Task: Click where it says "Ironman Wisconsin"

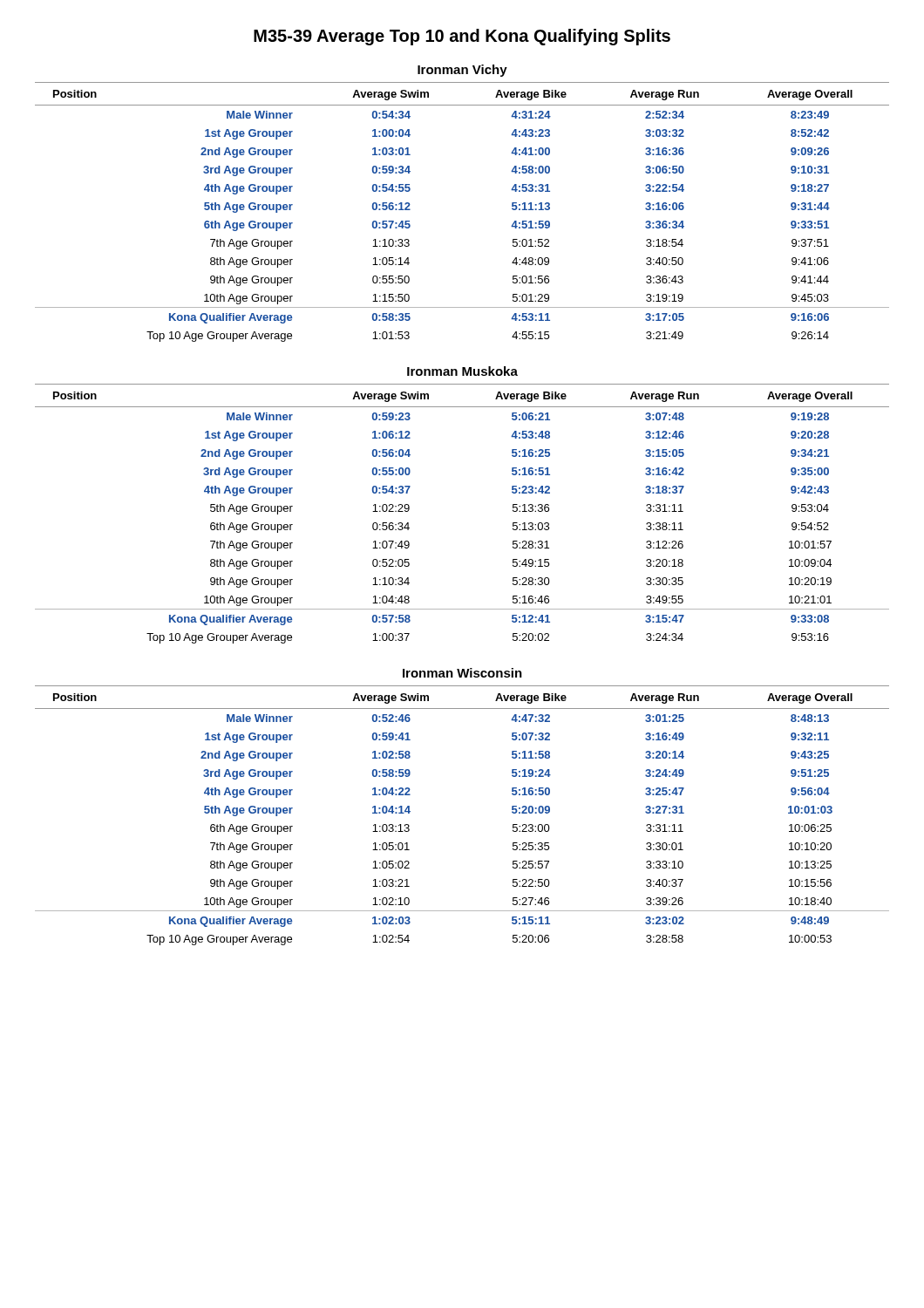Action: point(462,673)
